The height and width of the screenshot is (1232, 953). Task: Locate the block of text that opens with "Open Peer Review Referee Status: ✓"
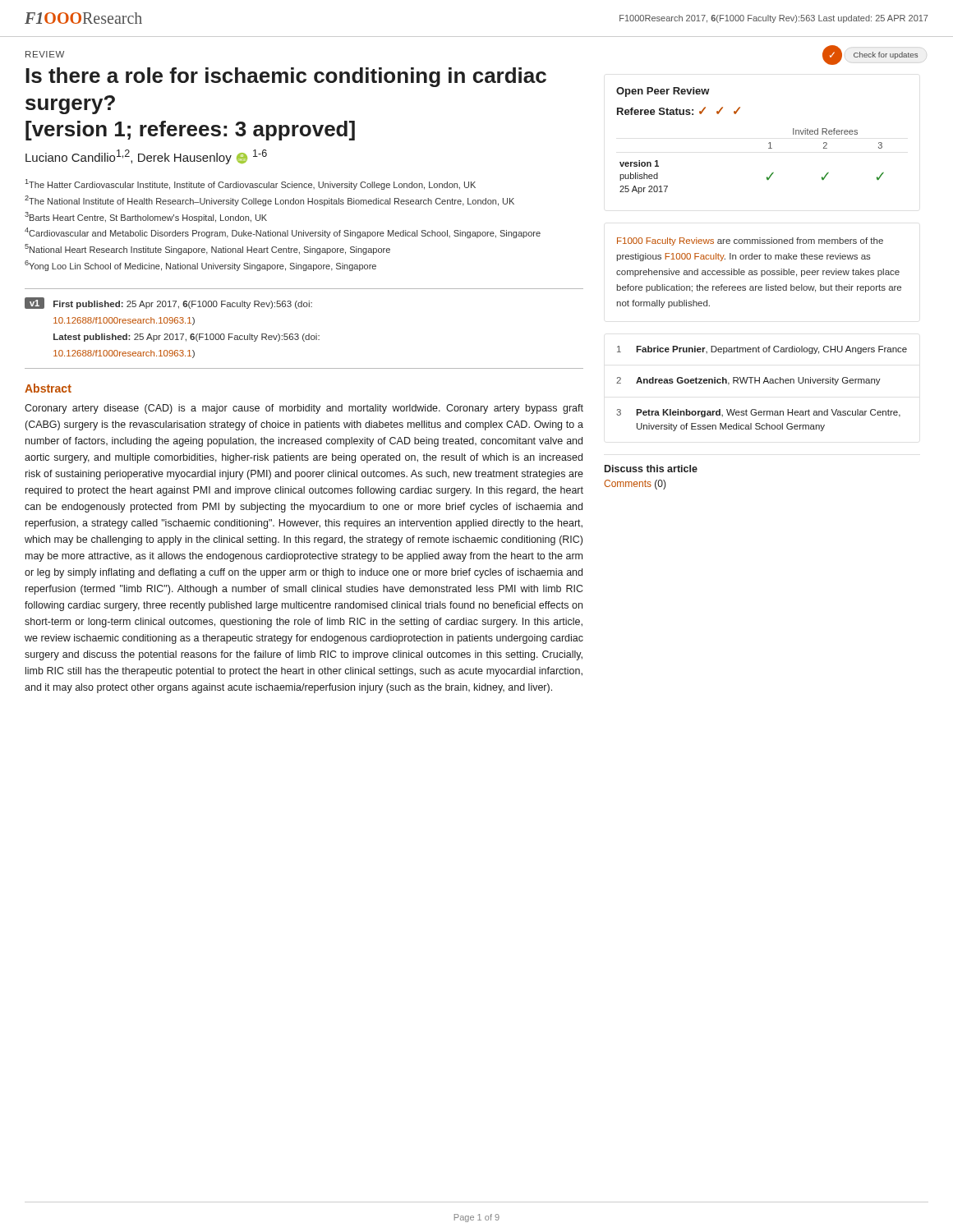pyautogui.click(x=762, y=143)
